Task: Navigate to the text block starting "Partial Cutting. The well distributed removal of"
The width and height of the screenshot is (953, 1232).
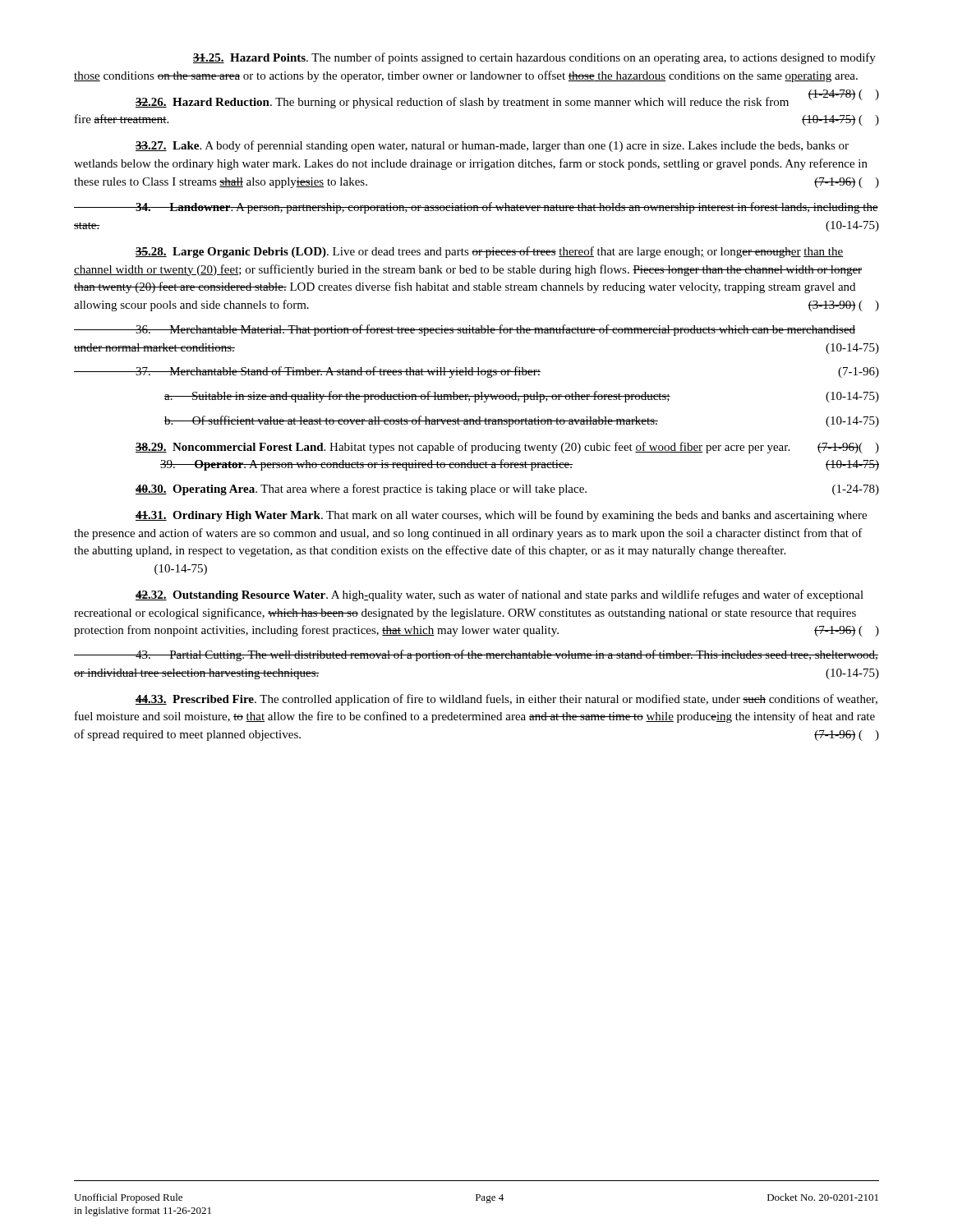Action: [476, 665]
